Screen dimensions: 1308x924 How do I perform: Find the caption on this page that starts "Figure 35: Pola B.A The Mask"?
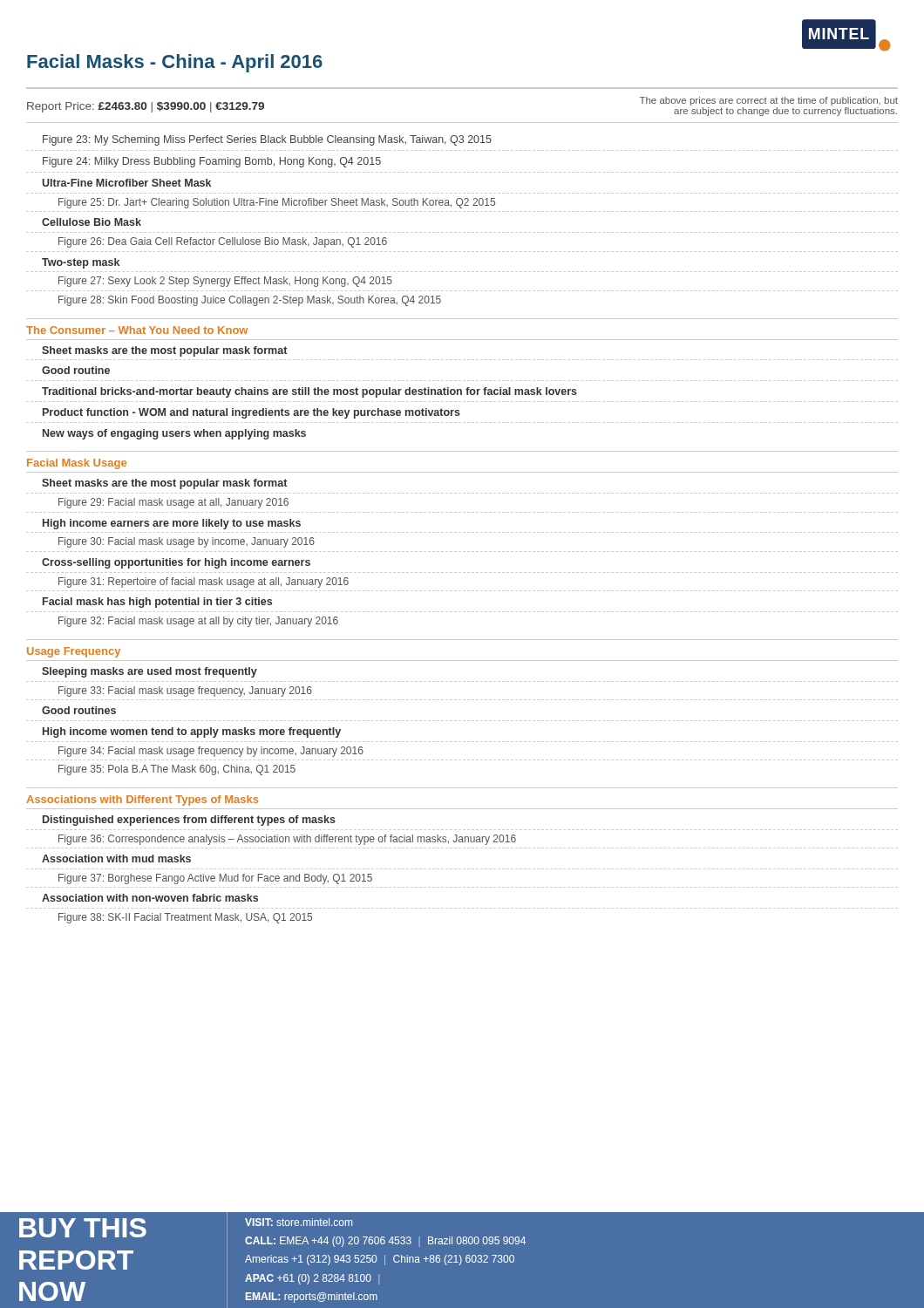coord(177,769)
